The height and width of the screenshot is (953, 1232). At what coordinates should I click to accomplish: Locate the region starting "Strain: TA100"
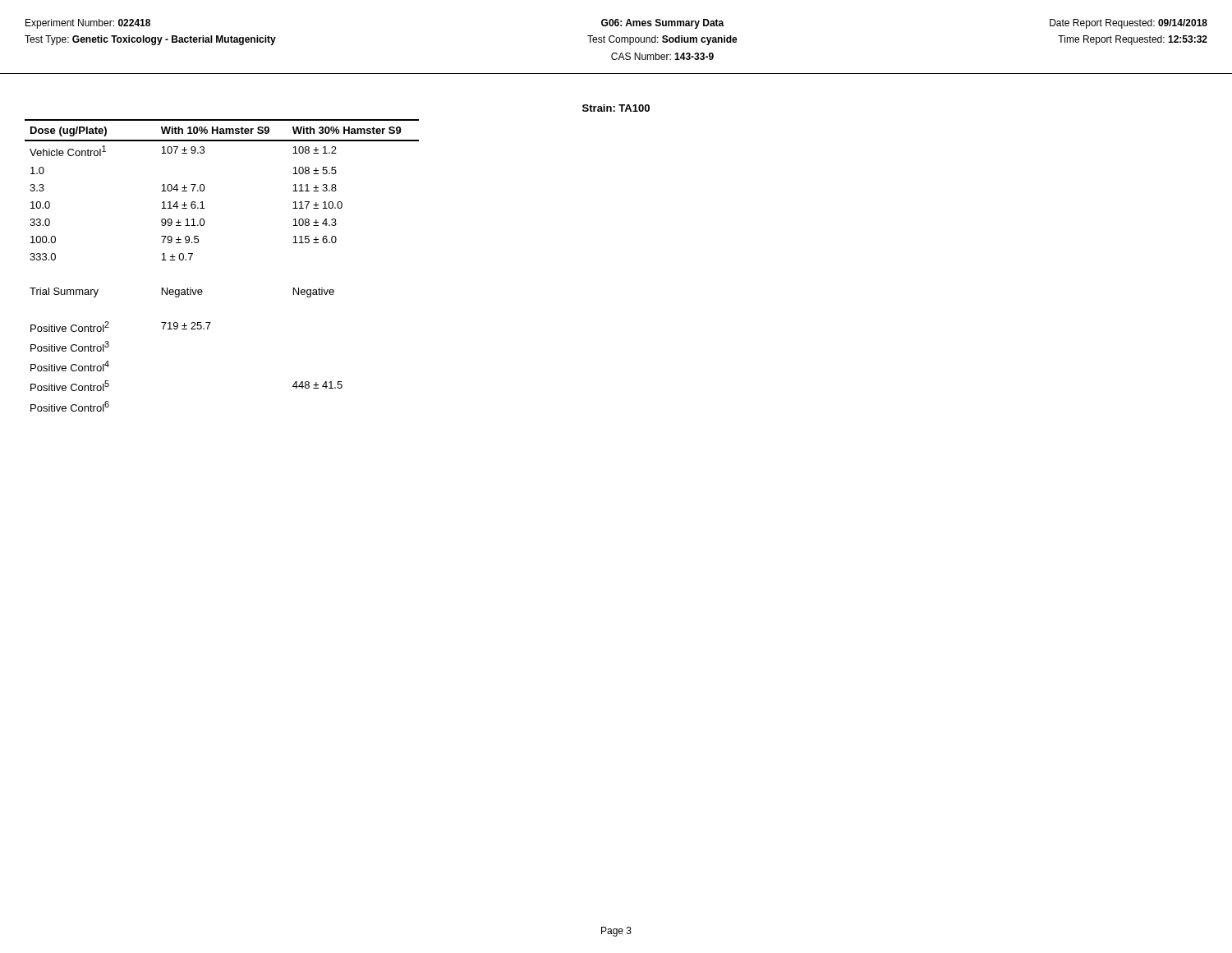coord(616,108)
